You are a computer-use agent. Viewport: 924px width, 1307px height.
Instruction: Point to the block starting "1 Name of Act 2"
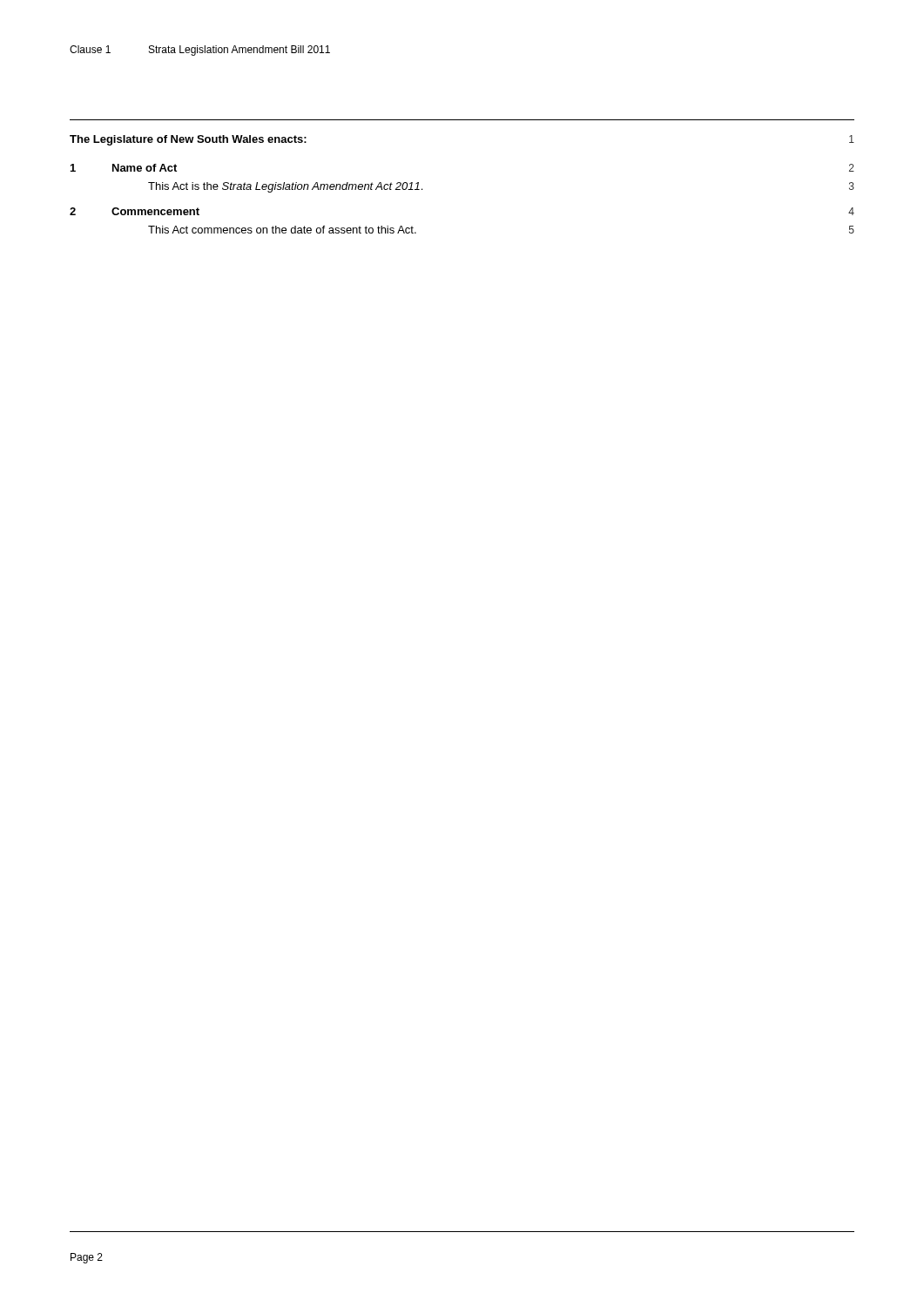[73, 168]
